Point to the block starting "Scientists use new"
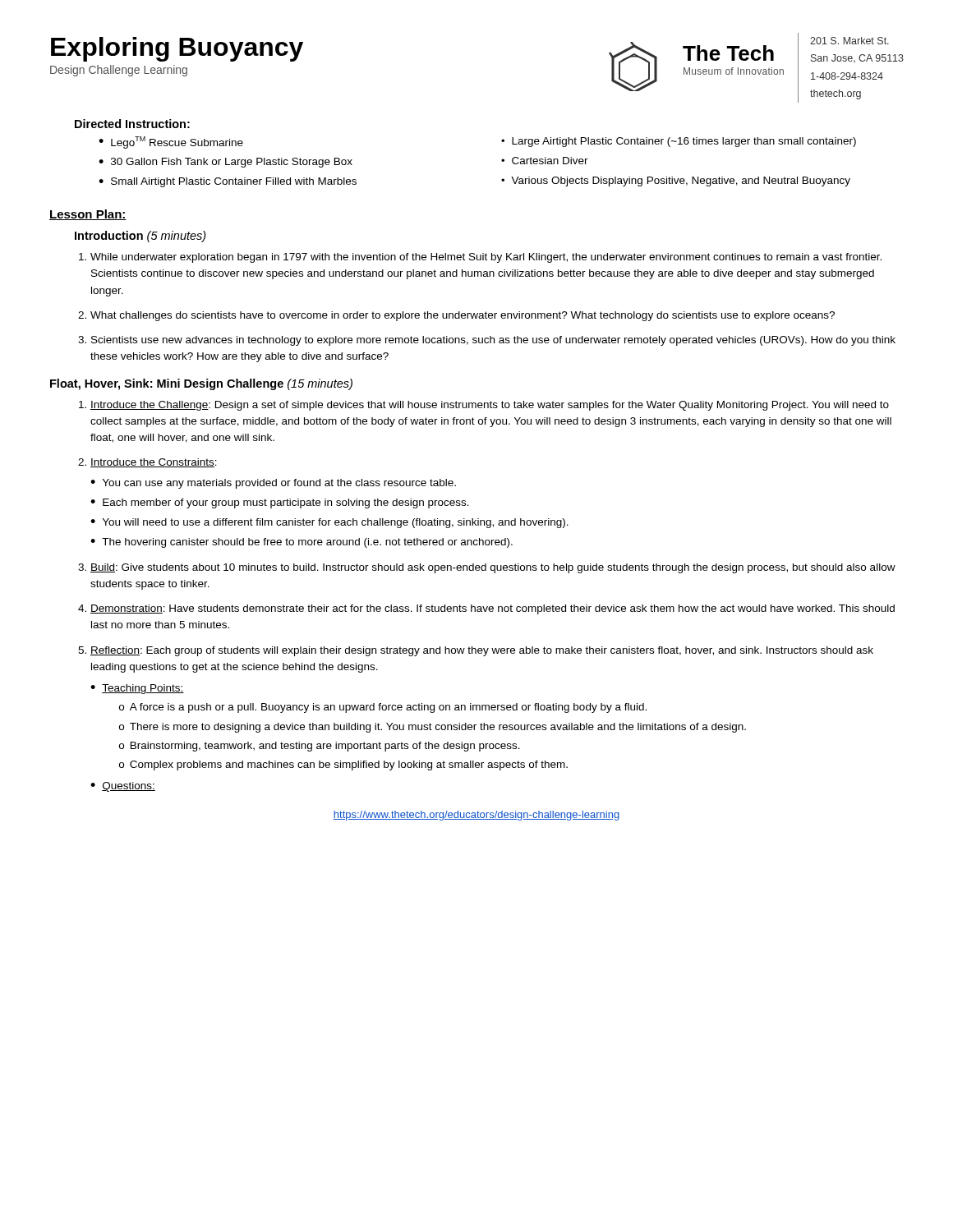The image size is (953, 1232). [493, 348]
